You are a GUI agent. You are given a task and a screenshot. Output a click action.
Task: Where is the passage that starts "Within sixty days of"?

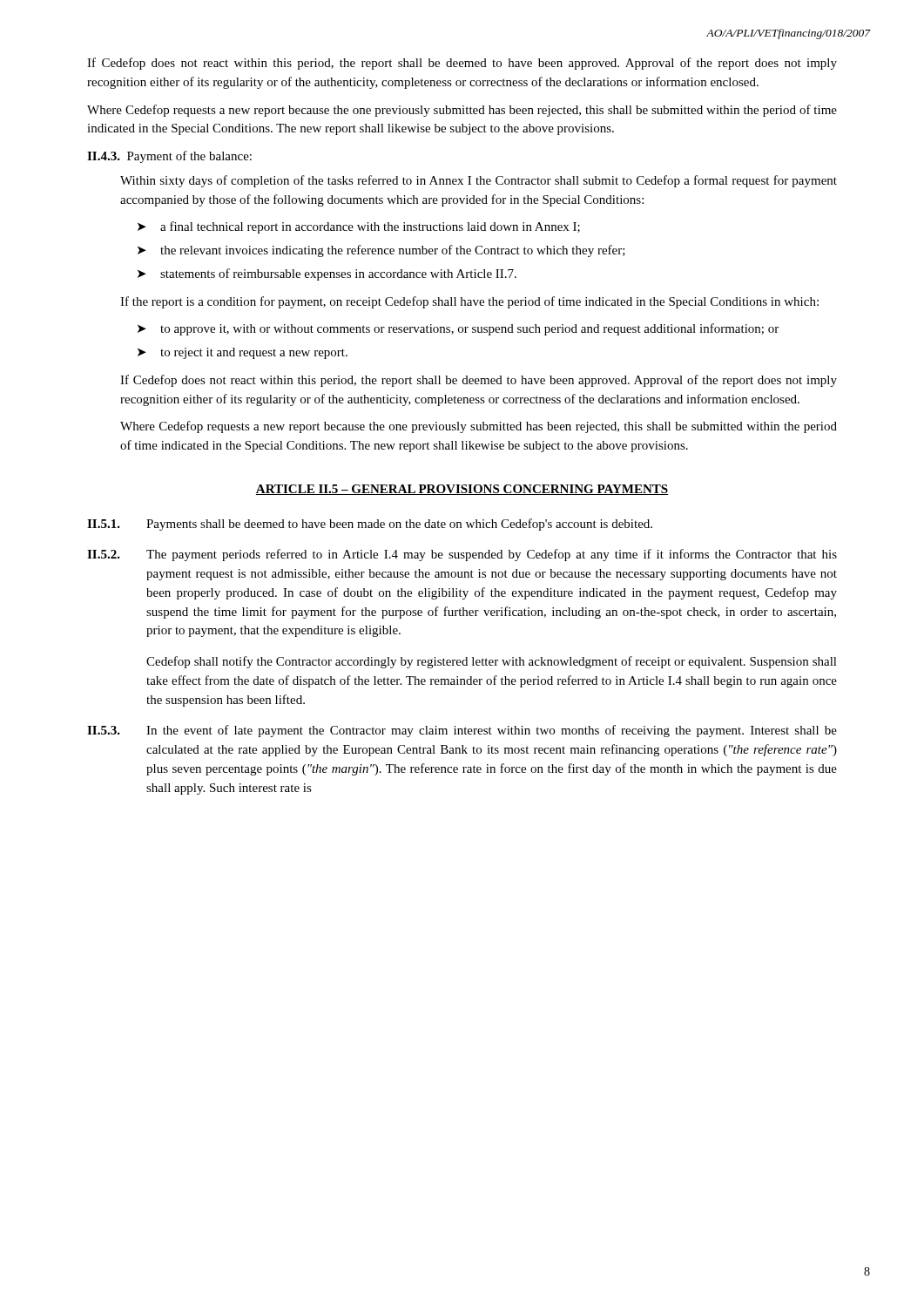(x=479, y=190)
